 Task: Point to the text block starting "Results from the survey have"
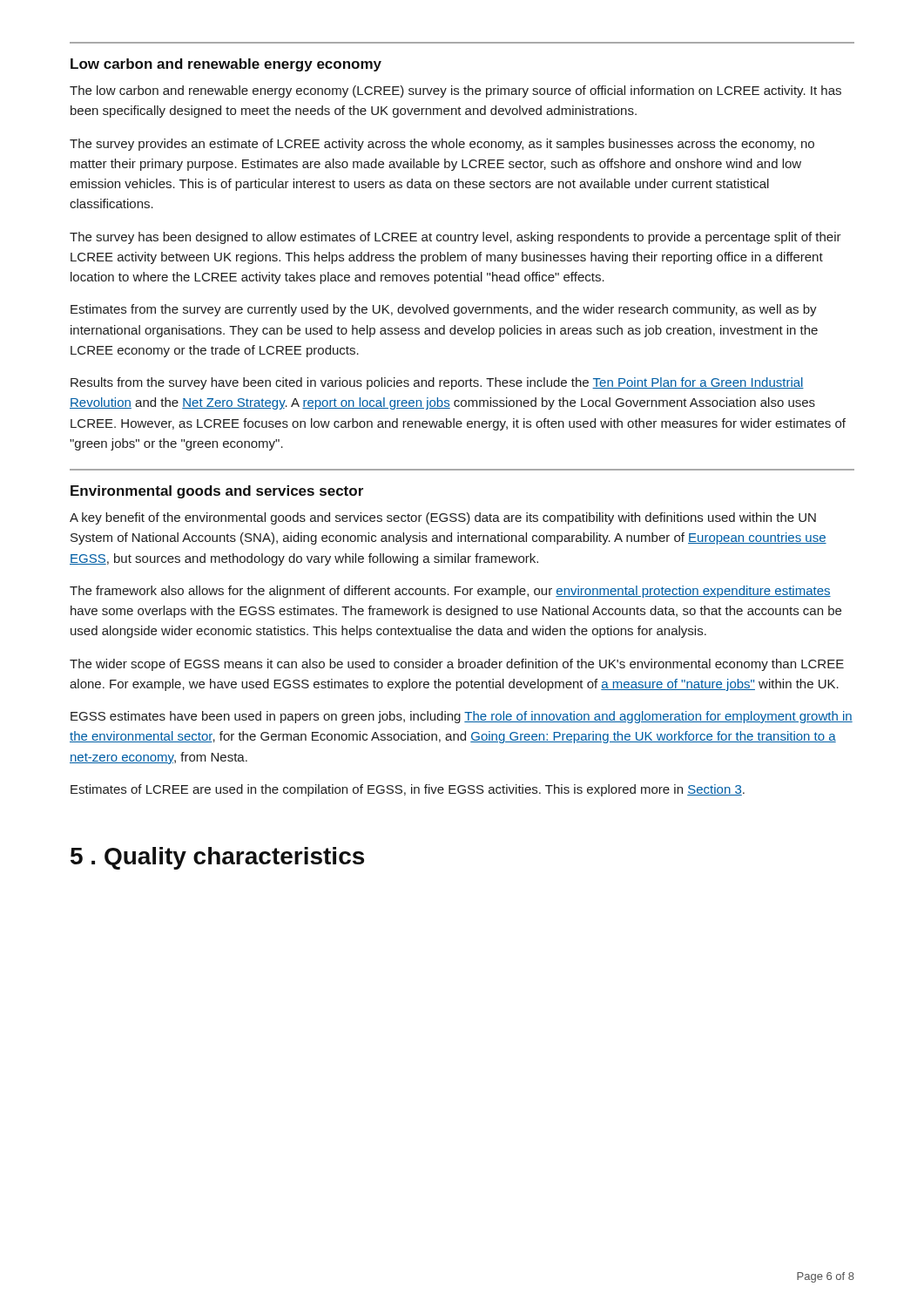coord(458,412)
